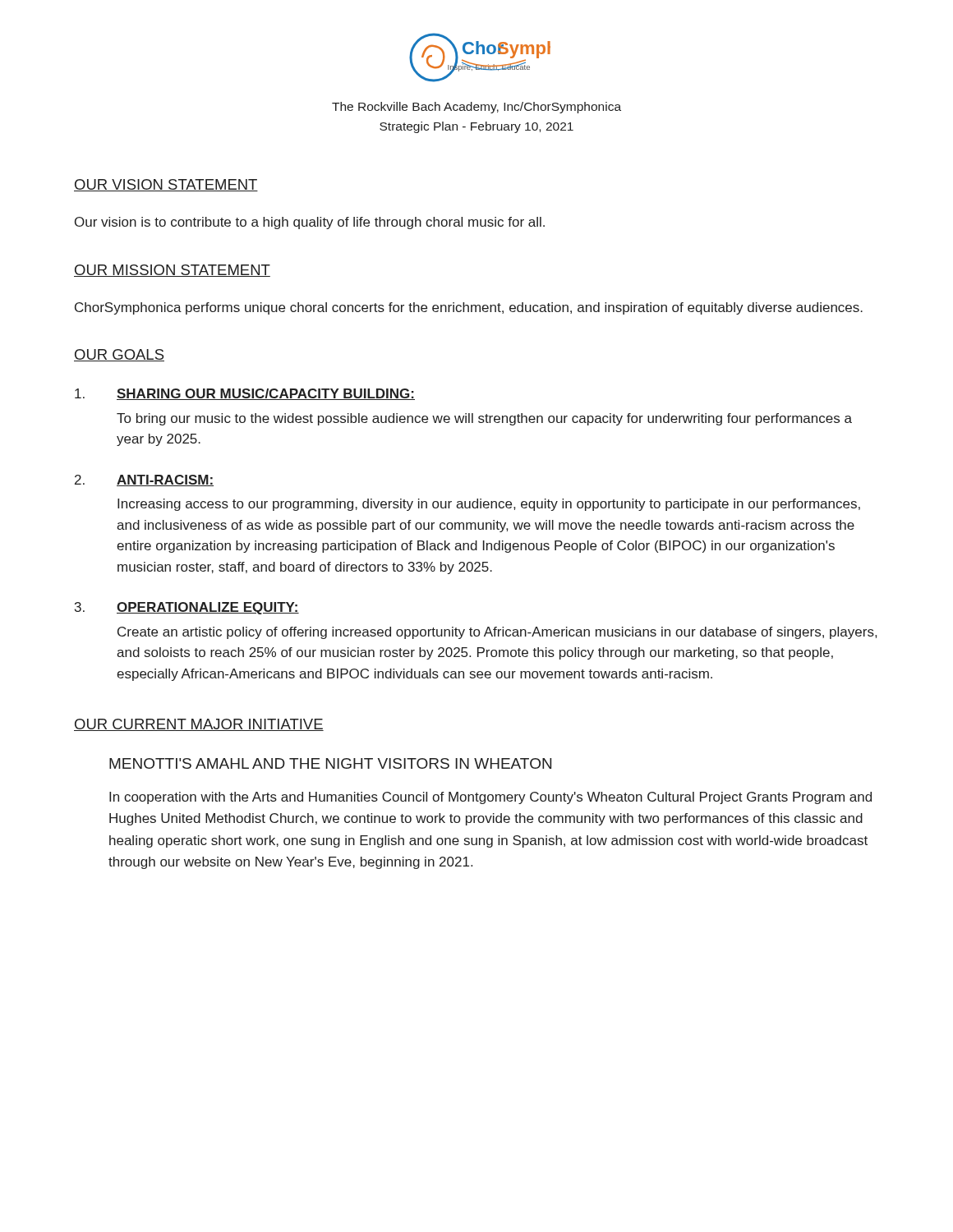
Task: Find the text block that reads "In cooperation with the Arts and"
Action: 494,830
